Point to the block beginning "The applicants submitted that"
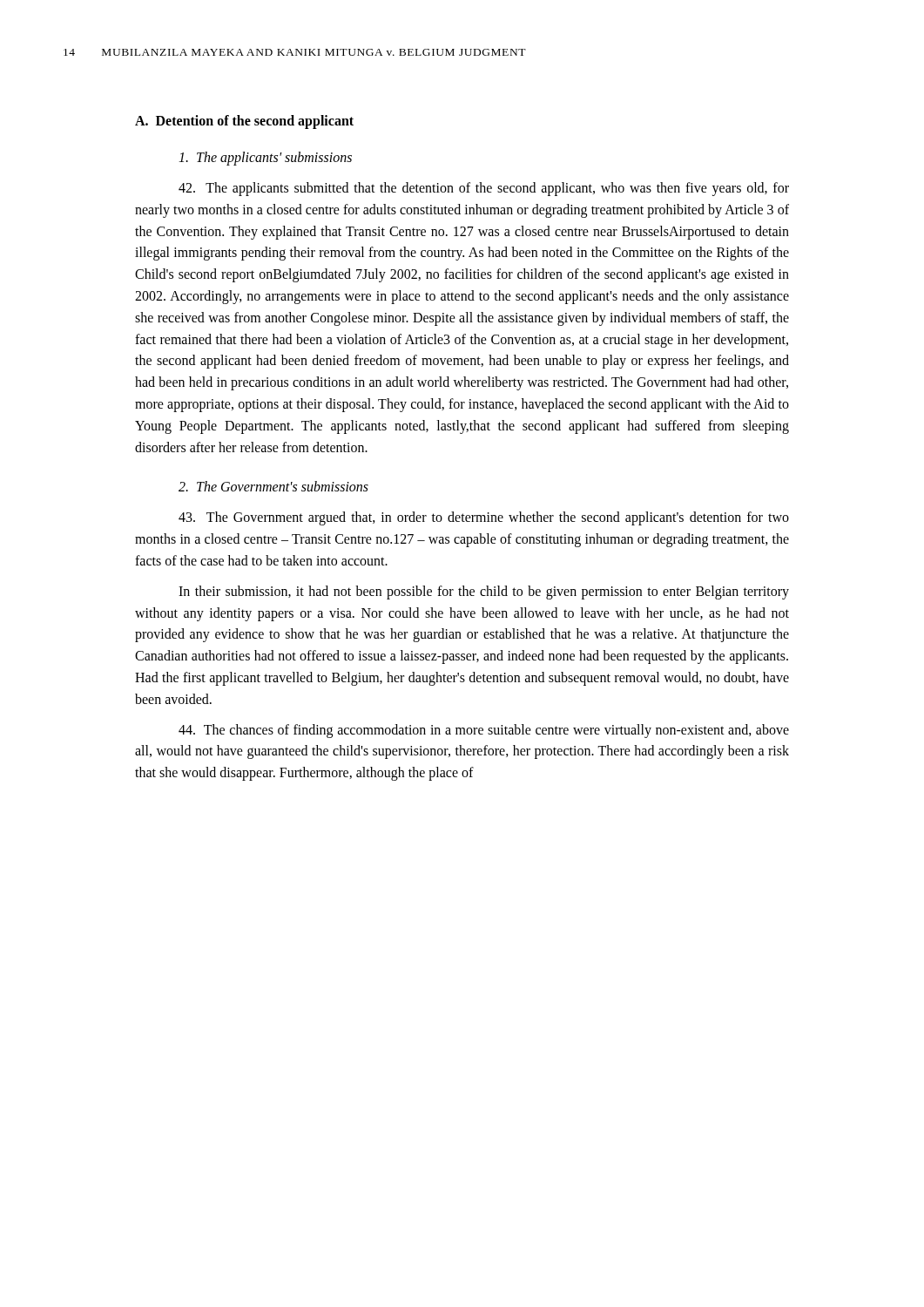This screenshot has height=1307, width=924. pos(462,317)
